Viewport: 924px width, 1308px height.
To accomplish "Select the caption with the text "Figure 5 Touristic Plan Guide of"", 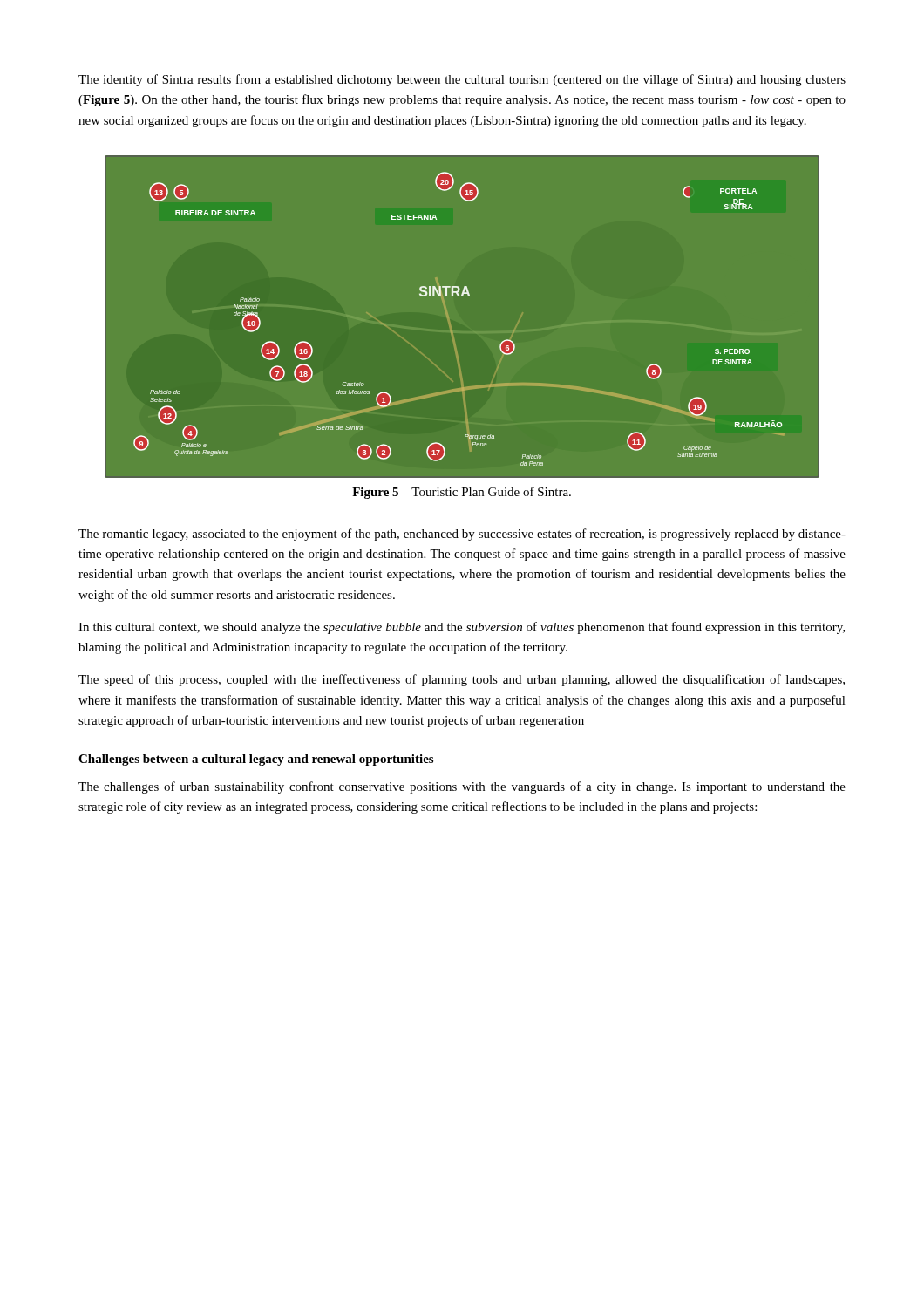I will click(462, 492).
